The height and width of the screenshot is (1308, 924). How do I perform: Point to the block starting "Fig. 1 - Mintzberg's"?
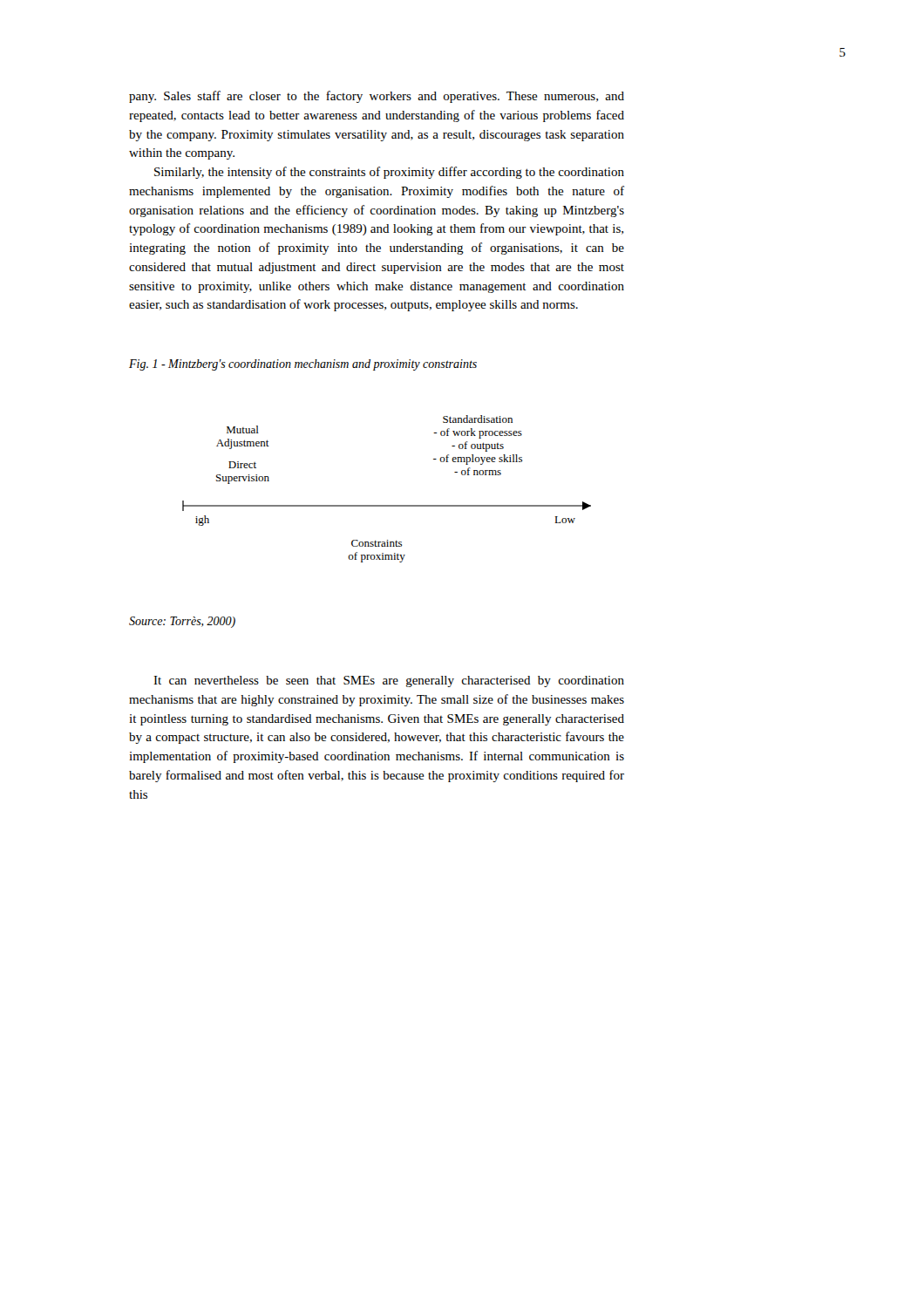303,364
